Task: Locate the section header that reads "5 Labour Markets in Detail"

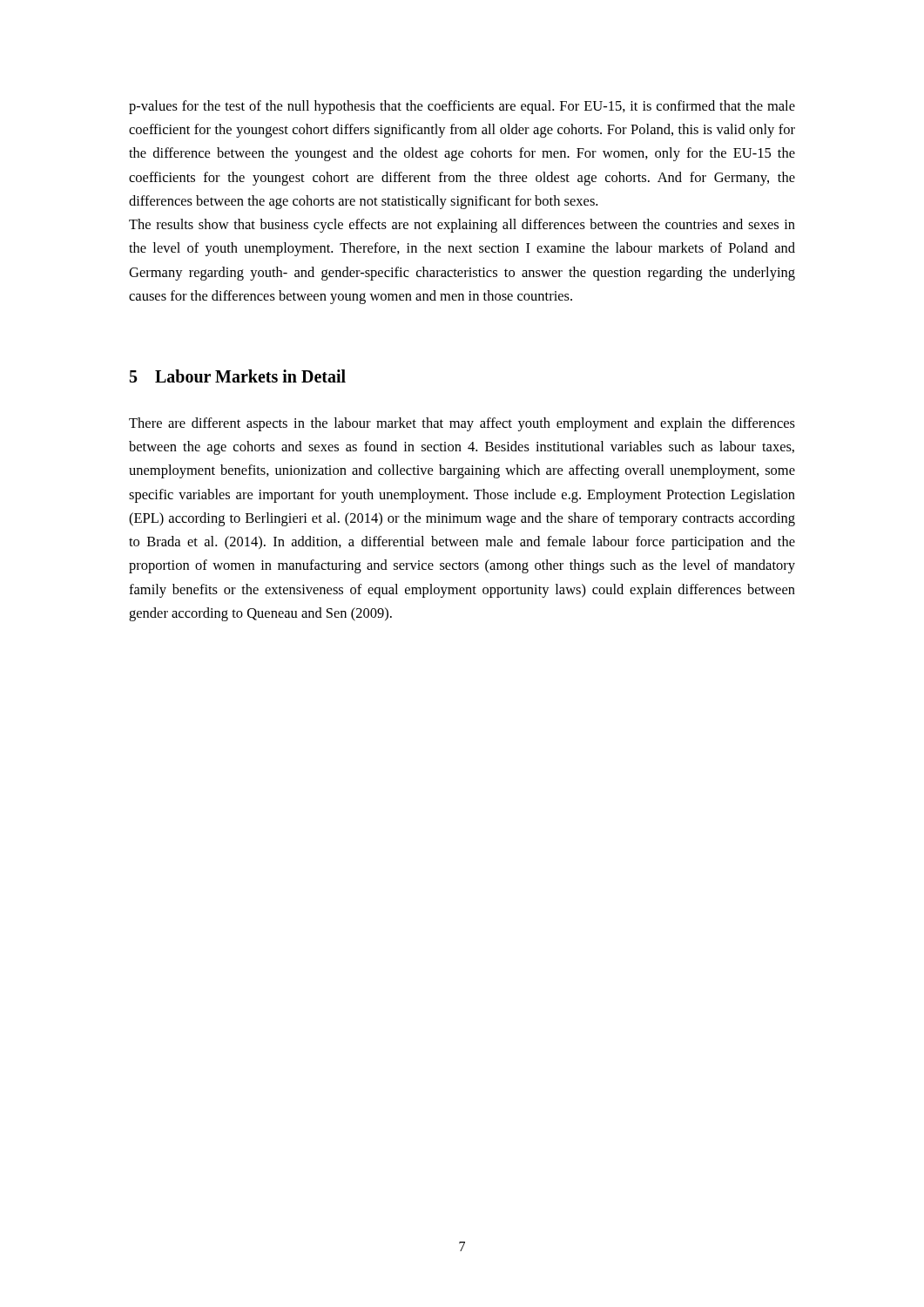Action: click(x=238, y=376)
